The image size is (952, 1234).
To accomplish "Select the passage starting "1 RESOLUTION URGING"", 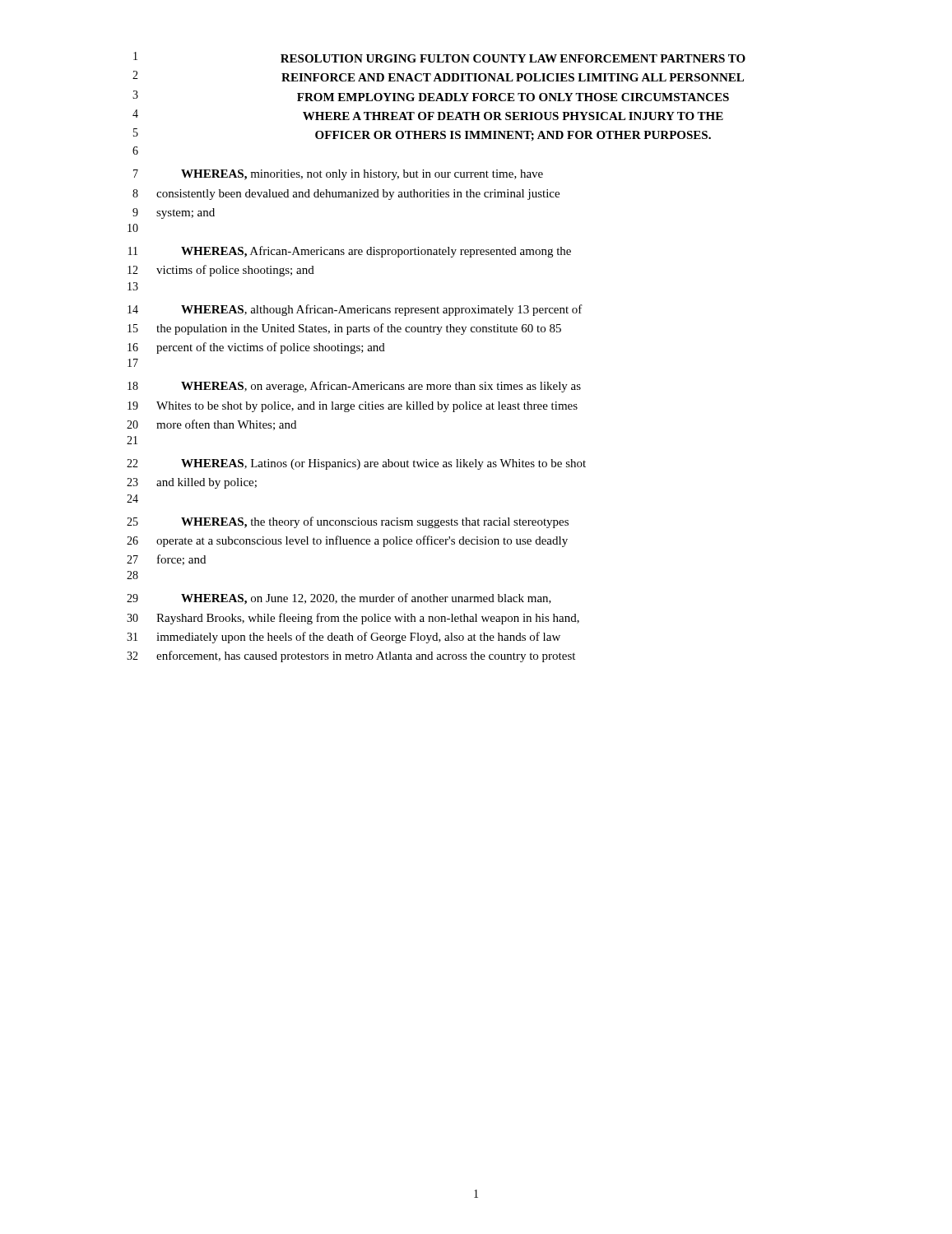I will pos(488,97).
